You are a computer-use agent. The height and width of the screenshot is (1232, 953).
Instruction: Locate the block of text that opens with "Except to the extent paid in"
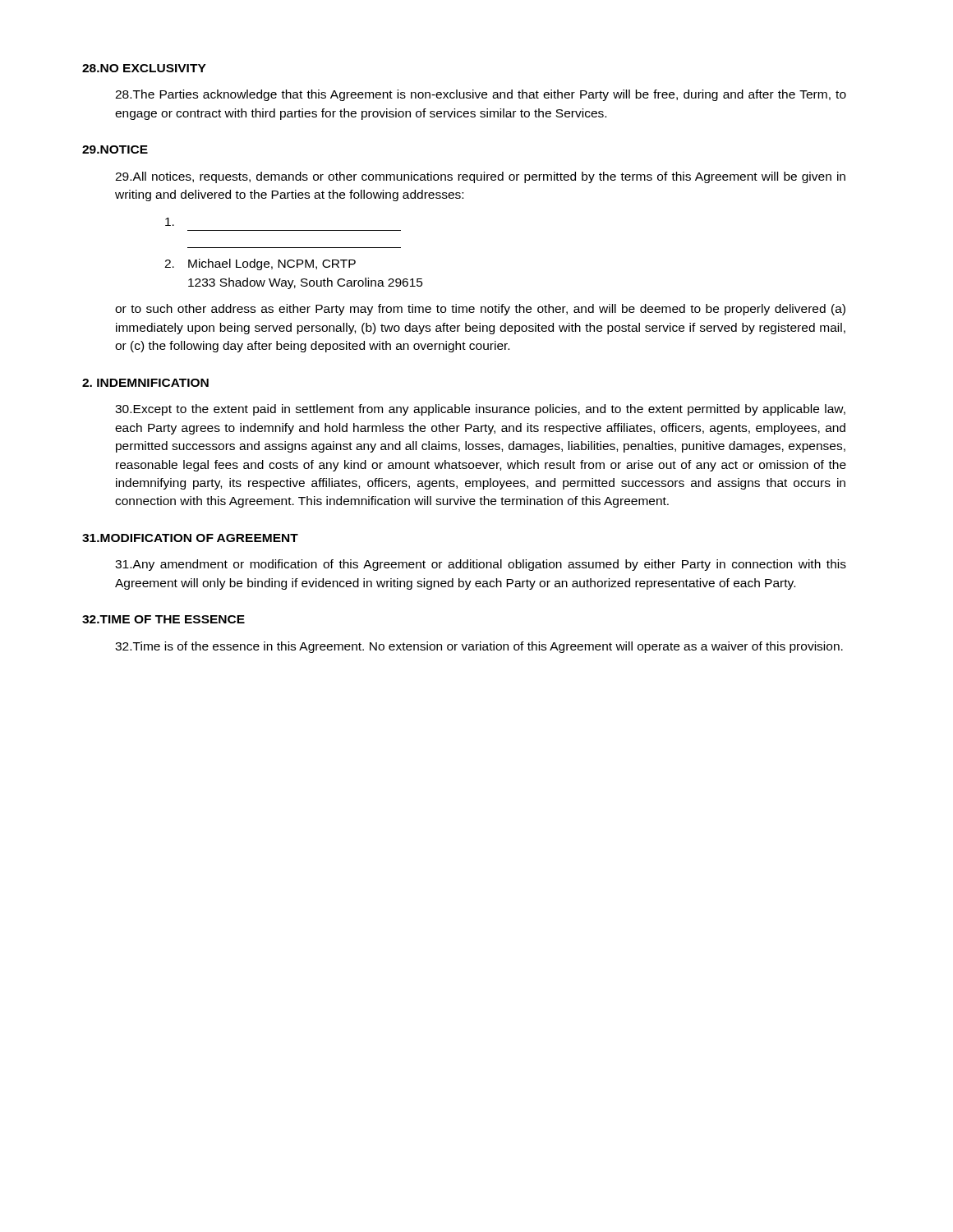[x=481, y=455]
